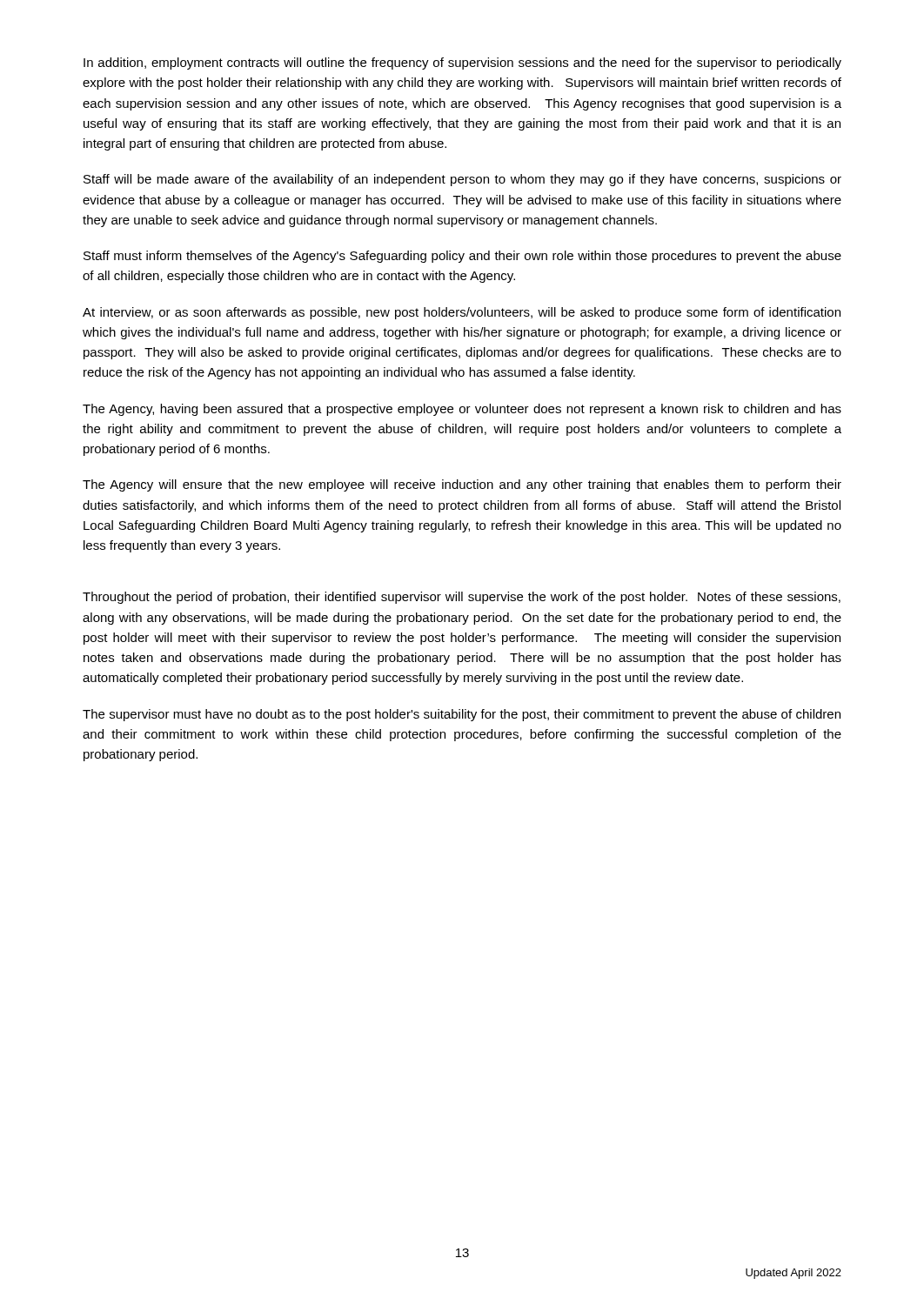Click the passage that begins "At interview, or"
Image resolution: width=924 pixels, height=1305 pixels.
coord(462,342)
